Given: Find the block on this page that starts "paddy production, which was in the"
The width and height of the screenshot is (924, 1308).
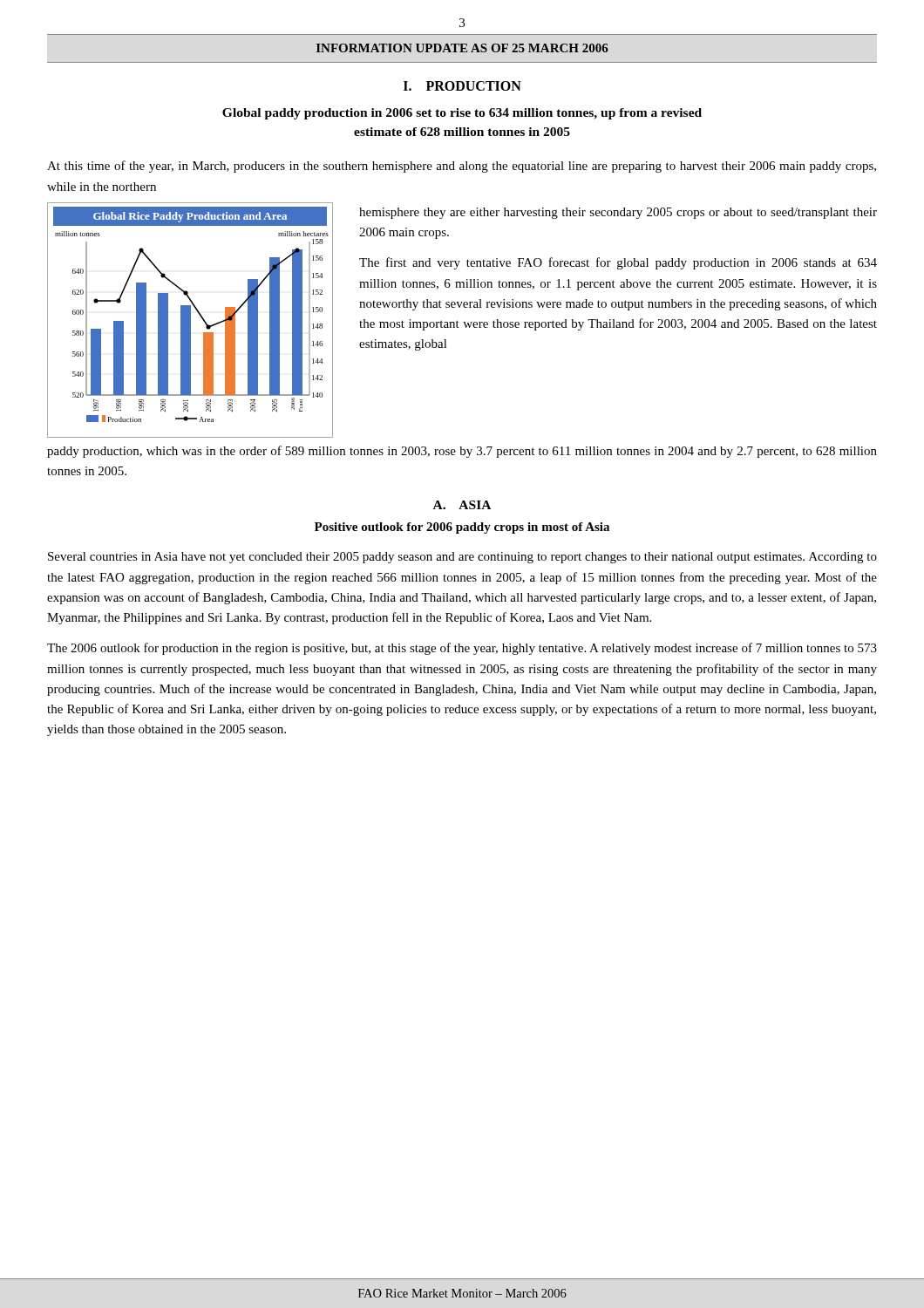Looking at the screenshot, I should (462, 461).
